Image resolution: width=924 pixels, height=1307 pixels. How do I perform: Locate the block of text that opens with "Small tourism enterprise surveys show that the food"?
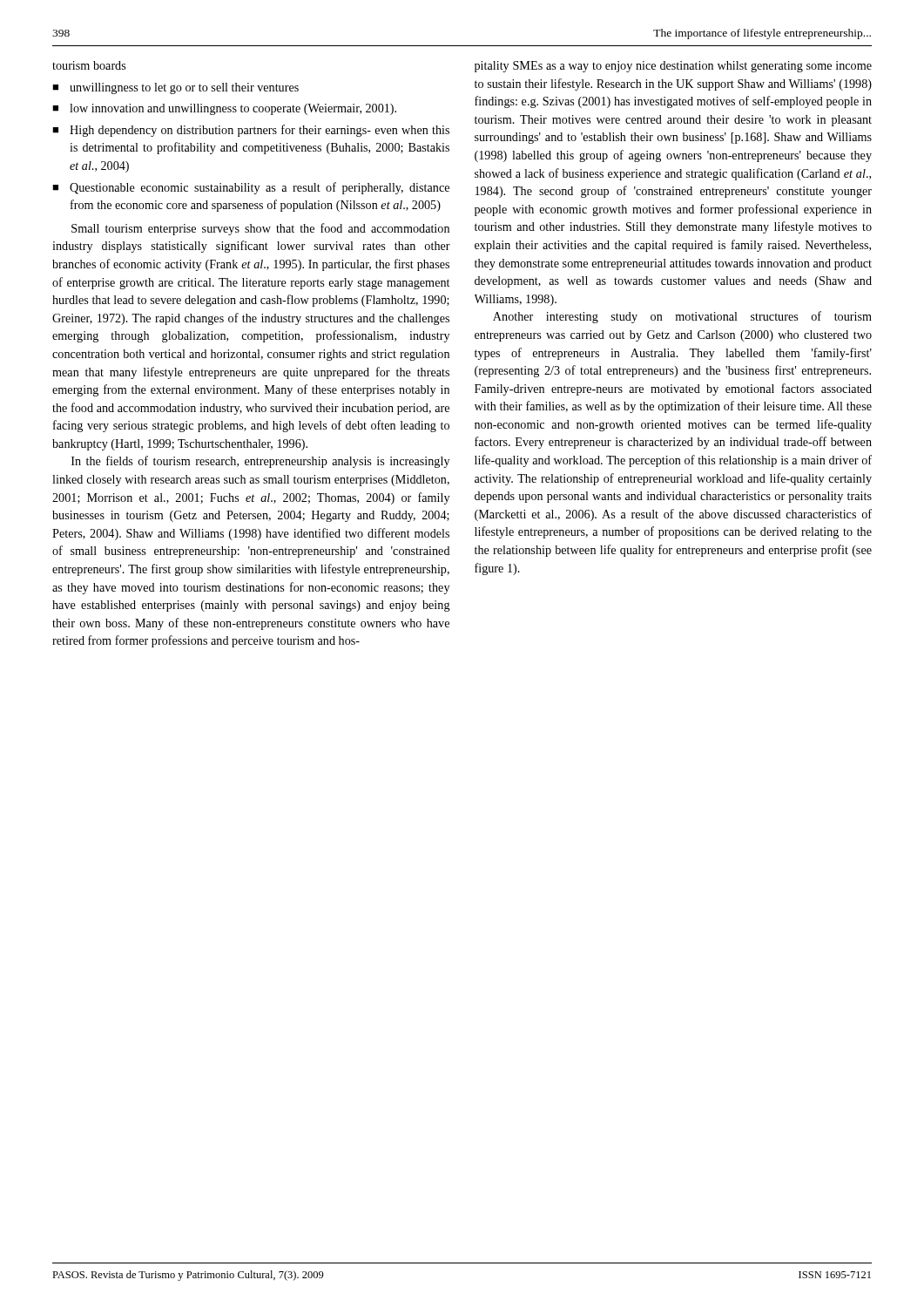(x=251, y=336)
